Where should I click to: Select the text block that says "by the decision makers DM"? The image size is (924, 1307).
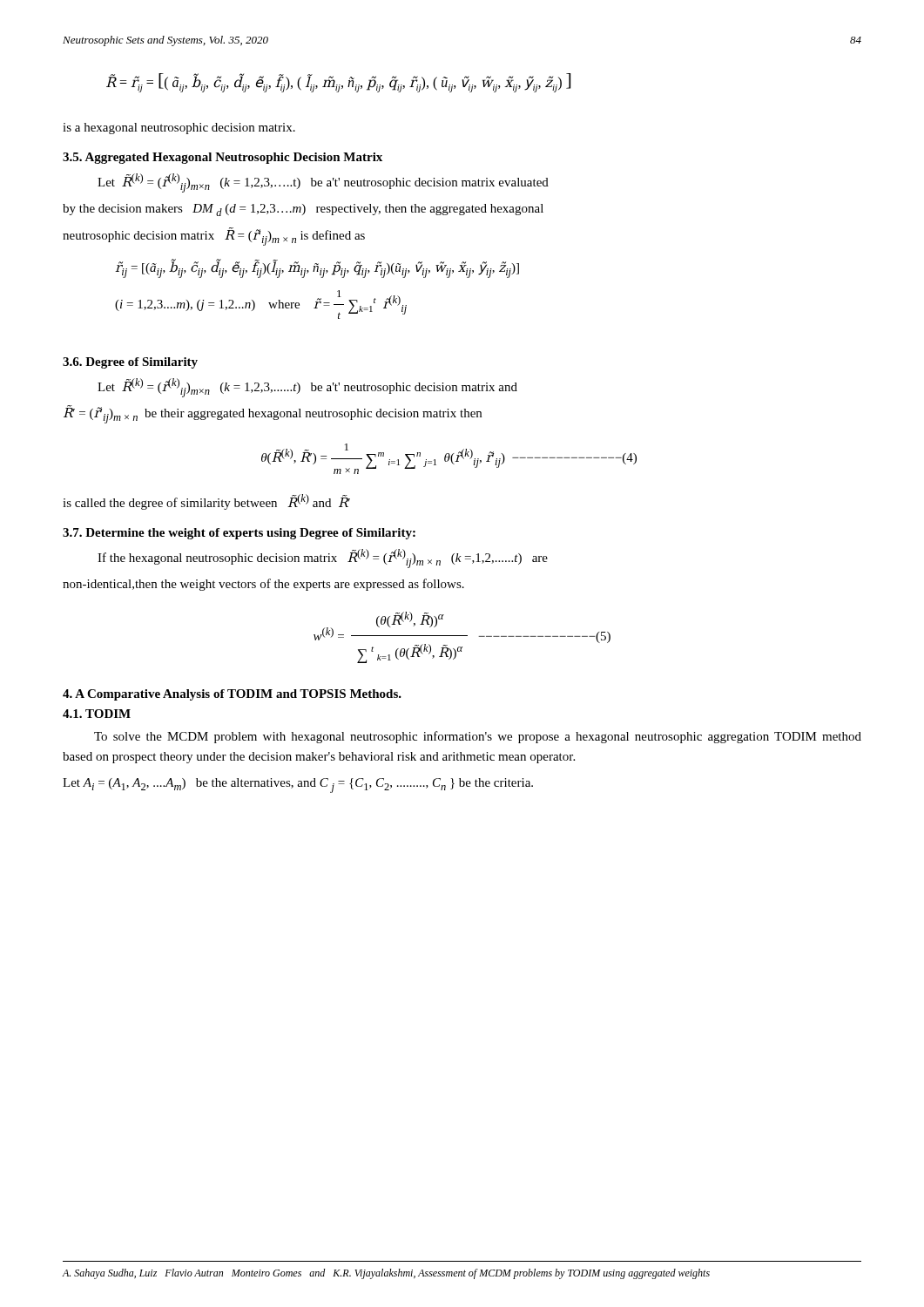click(303, 210)
